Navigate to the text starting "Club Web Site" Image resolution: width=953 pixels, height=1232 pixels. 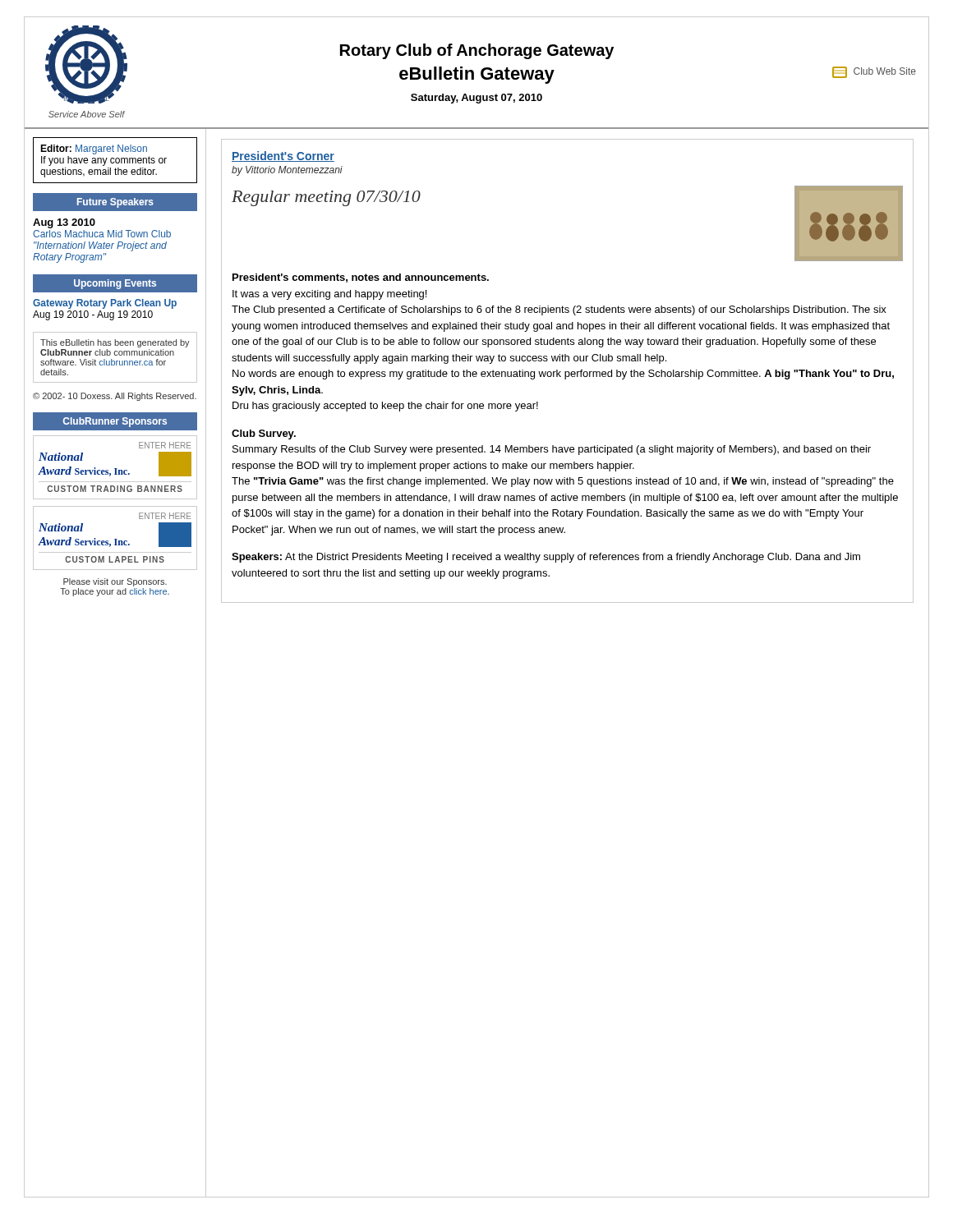click(874, 72)
